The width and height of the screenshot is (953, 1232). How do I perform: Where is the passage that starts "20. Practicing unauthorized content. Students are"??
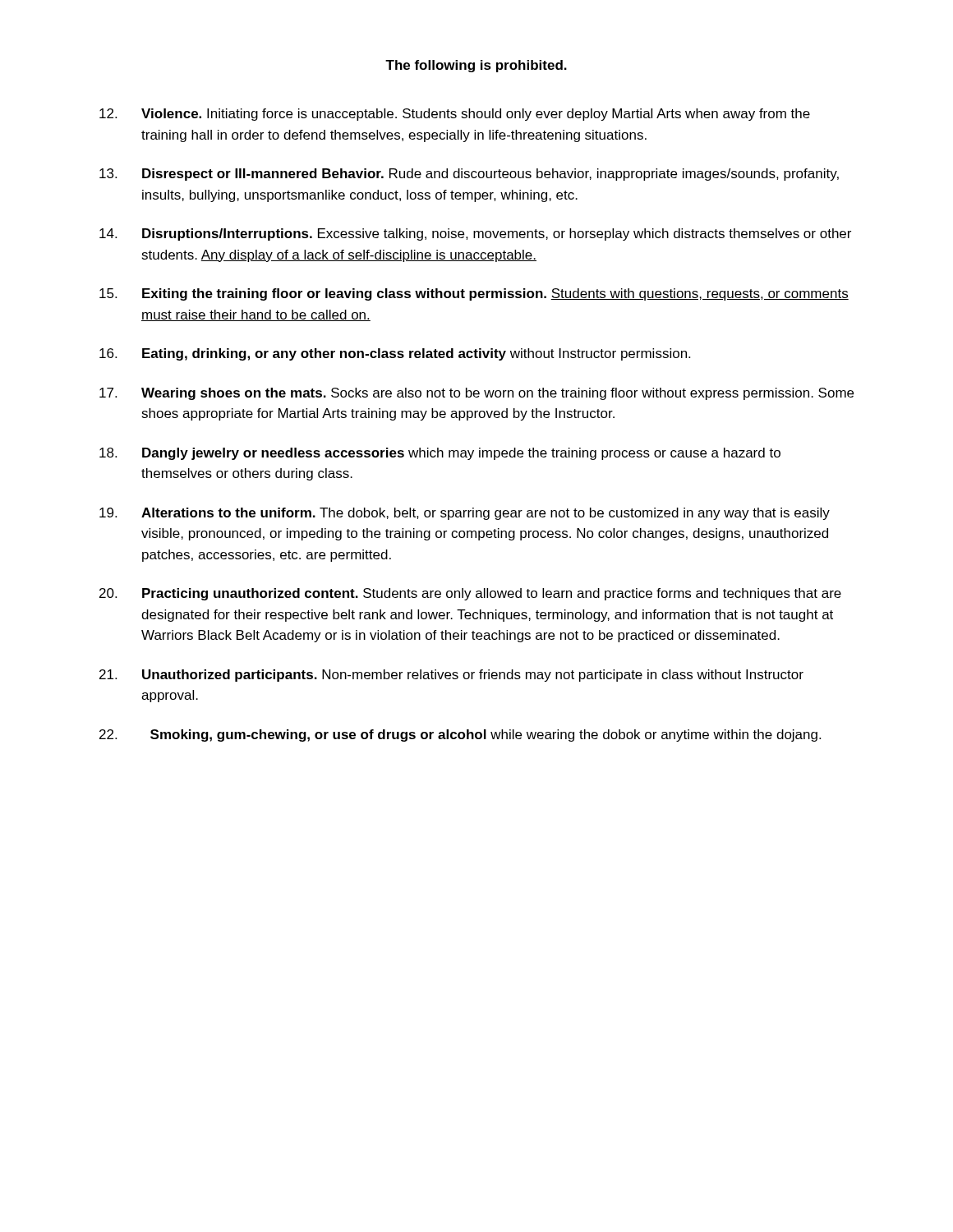click(x=476, y=615)
